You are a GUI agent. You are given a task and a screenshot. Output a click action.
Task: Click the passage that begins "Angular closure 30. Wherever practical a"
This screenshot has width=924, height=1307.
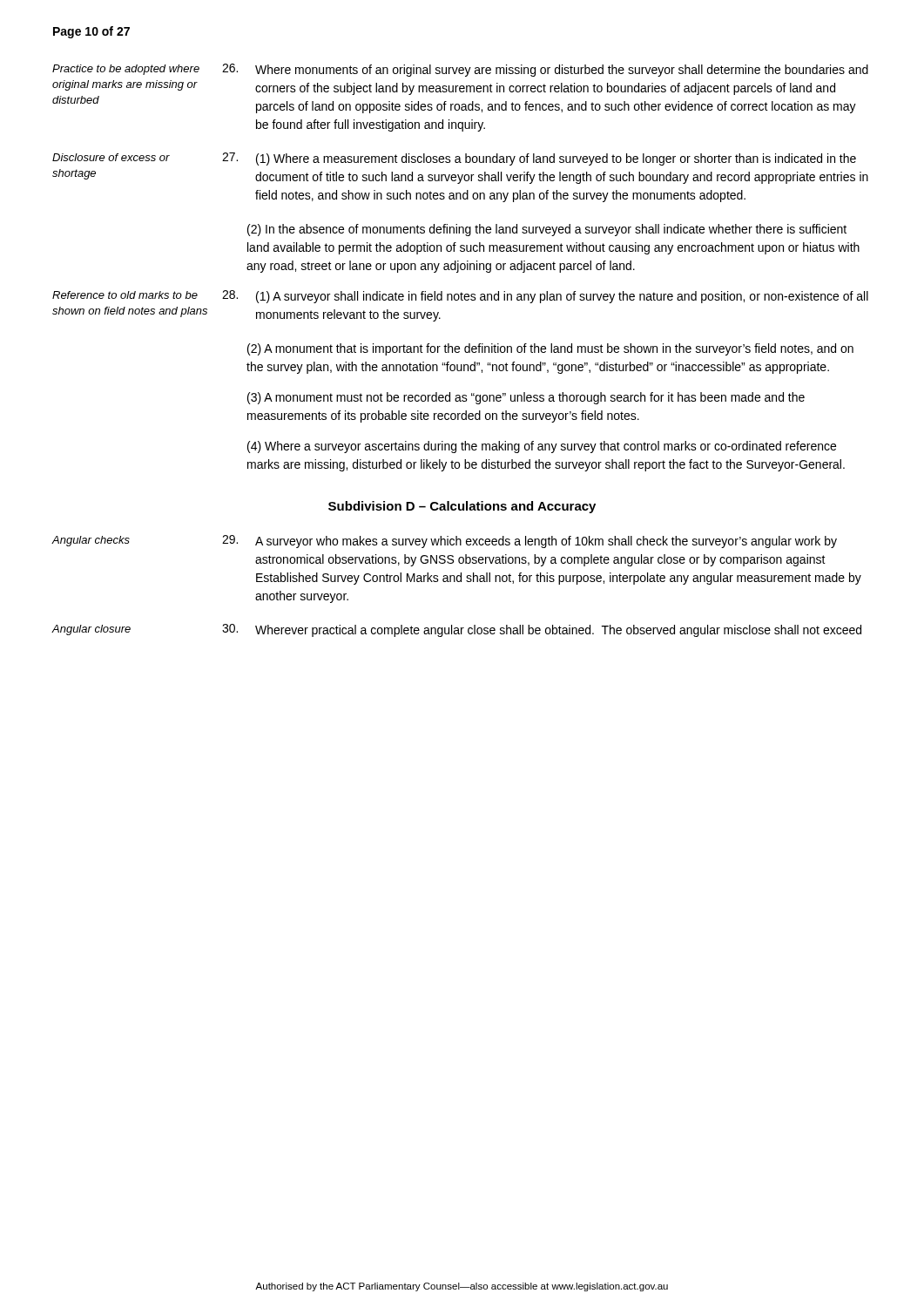(462, 630)
